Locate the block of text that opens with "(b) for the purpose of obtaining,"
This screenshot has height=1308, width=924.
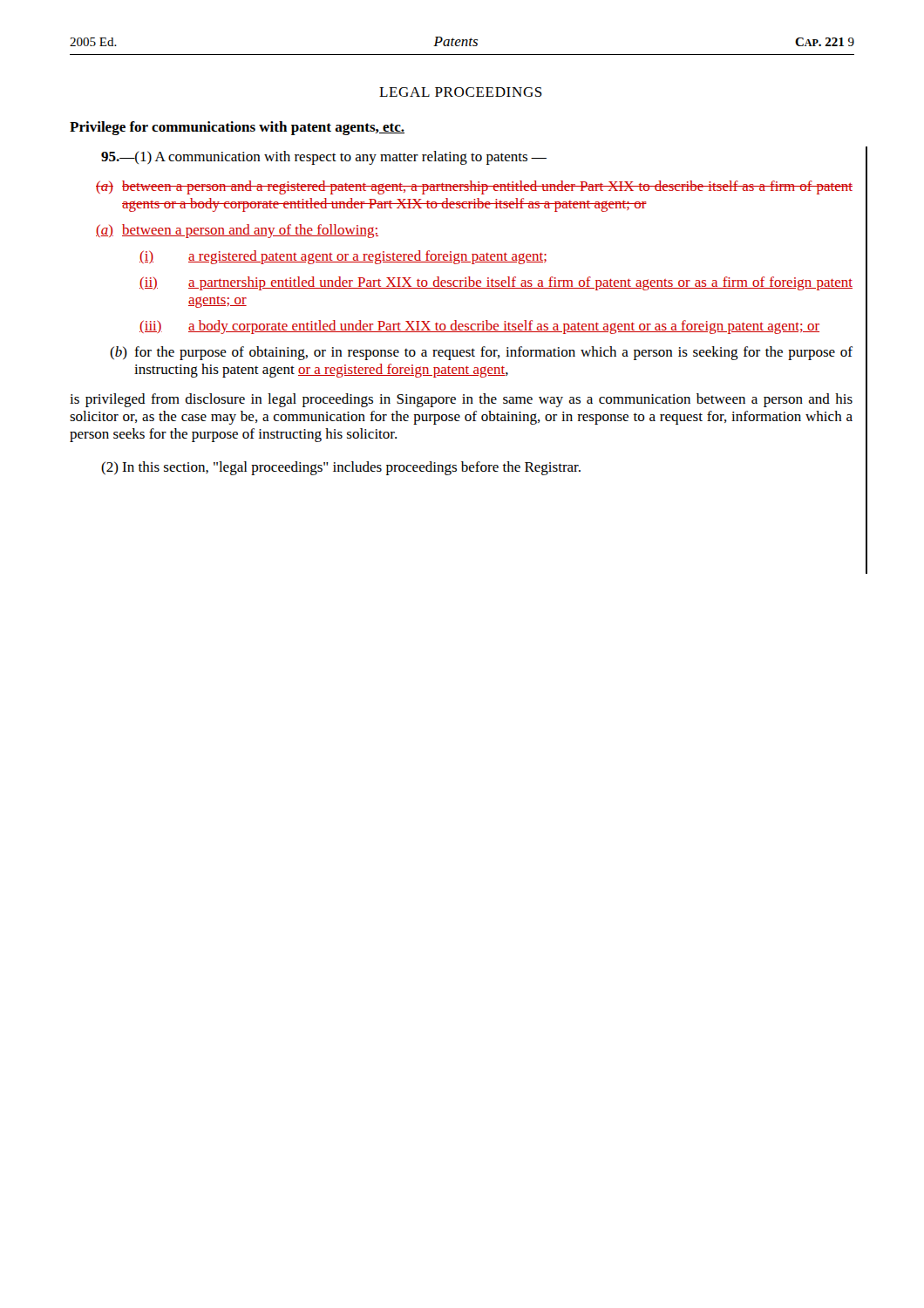click(481, 361)
